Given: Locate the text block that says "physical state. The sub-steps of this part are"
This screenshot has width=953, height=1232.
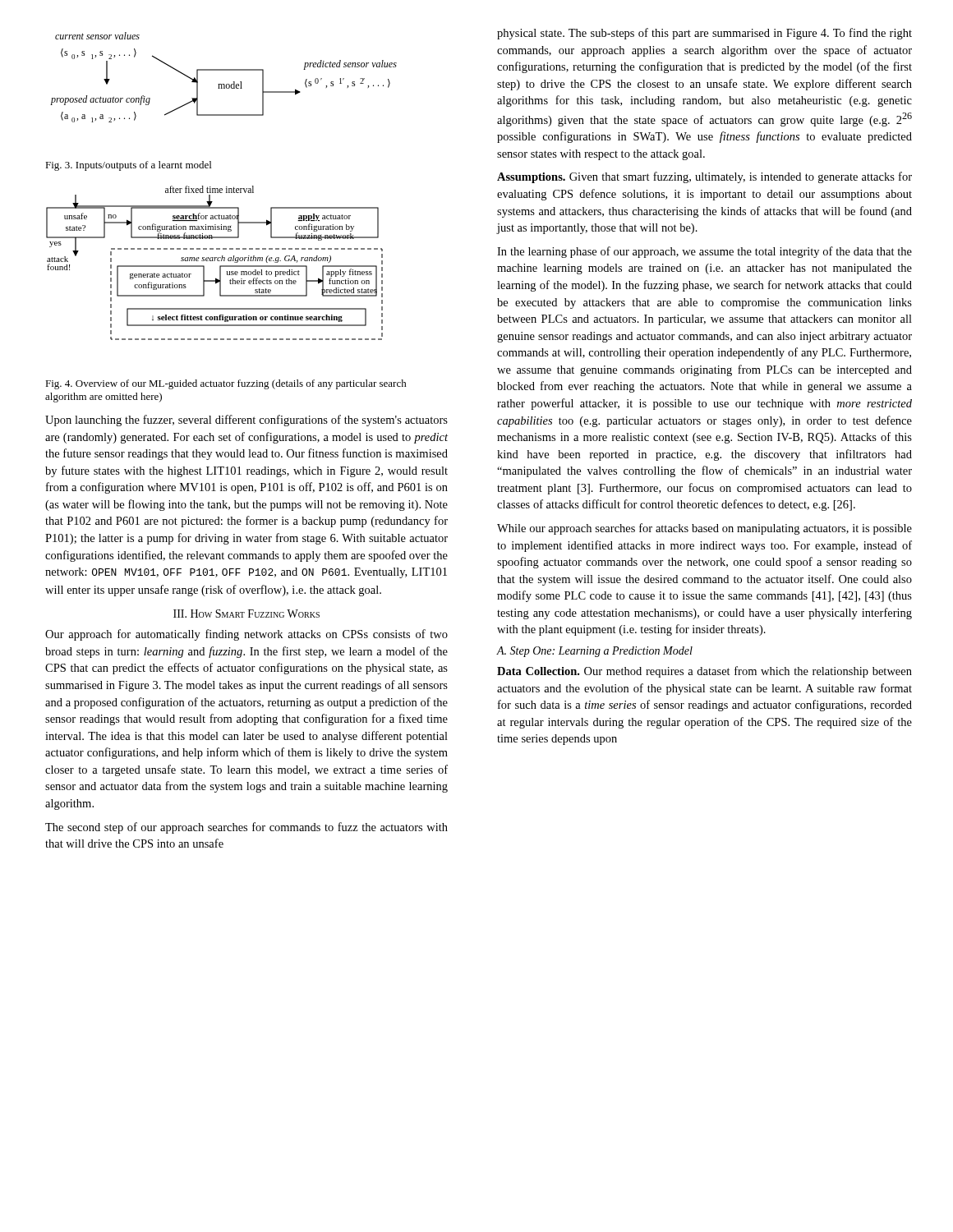Looking at the screenshot, I should click(705, 93).
